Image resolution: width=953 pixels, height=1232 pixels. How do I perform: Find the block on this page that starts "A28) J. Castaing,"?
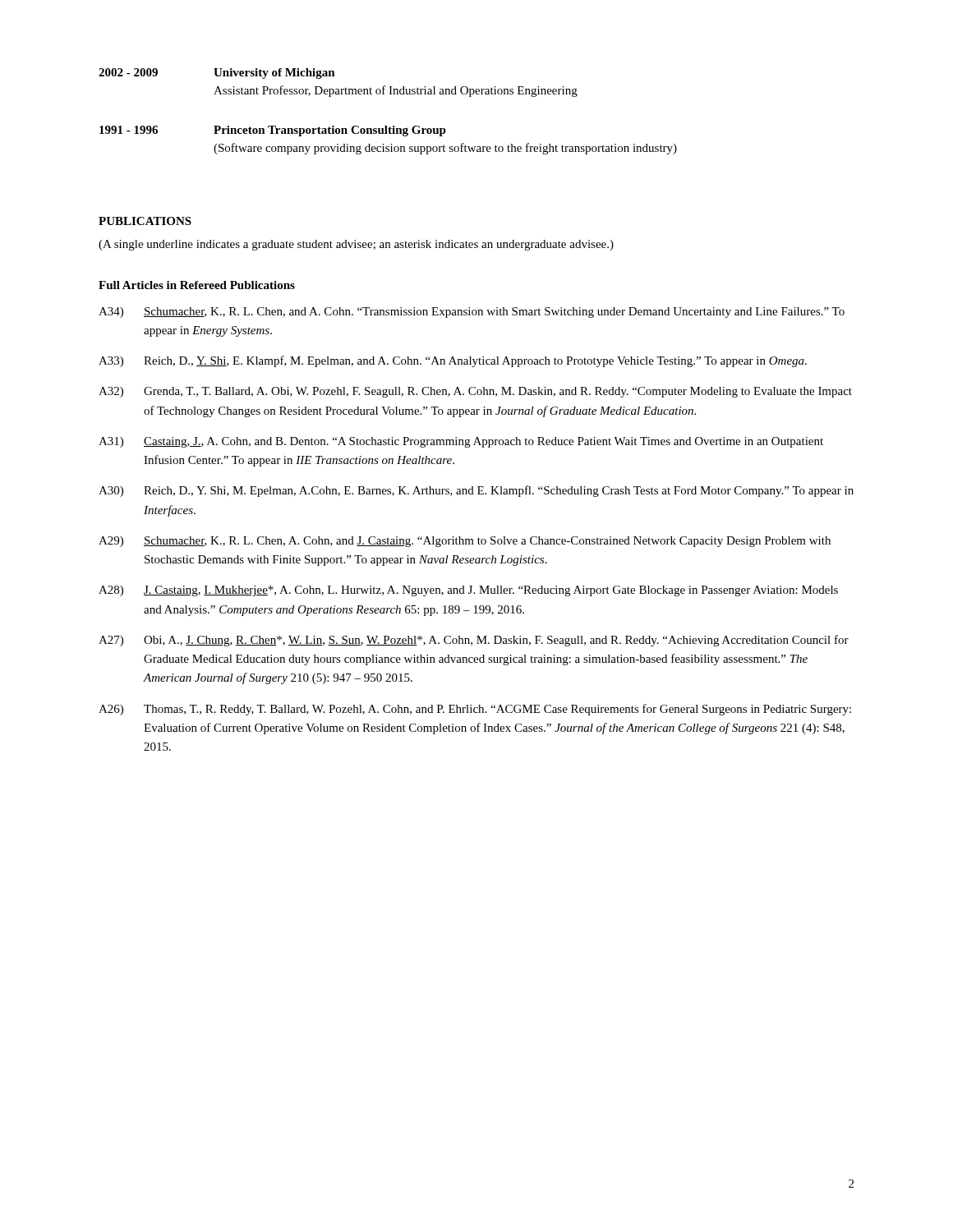(476, 600)
